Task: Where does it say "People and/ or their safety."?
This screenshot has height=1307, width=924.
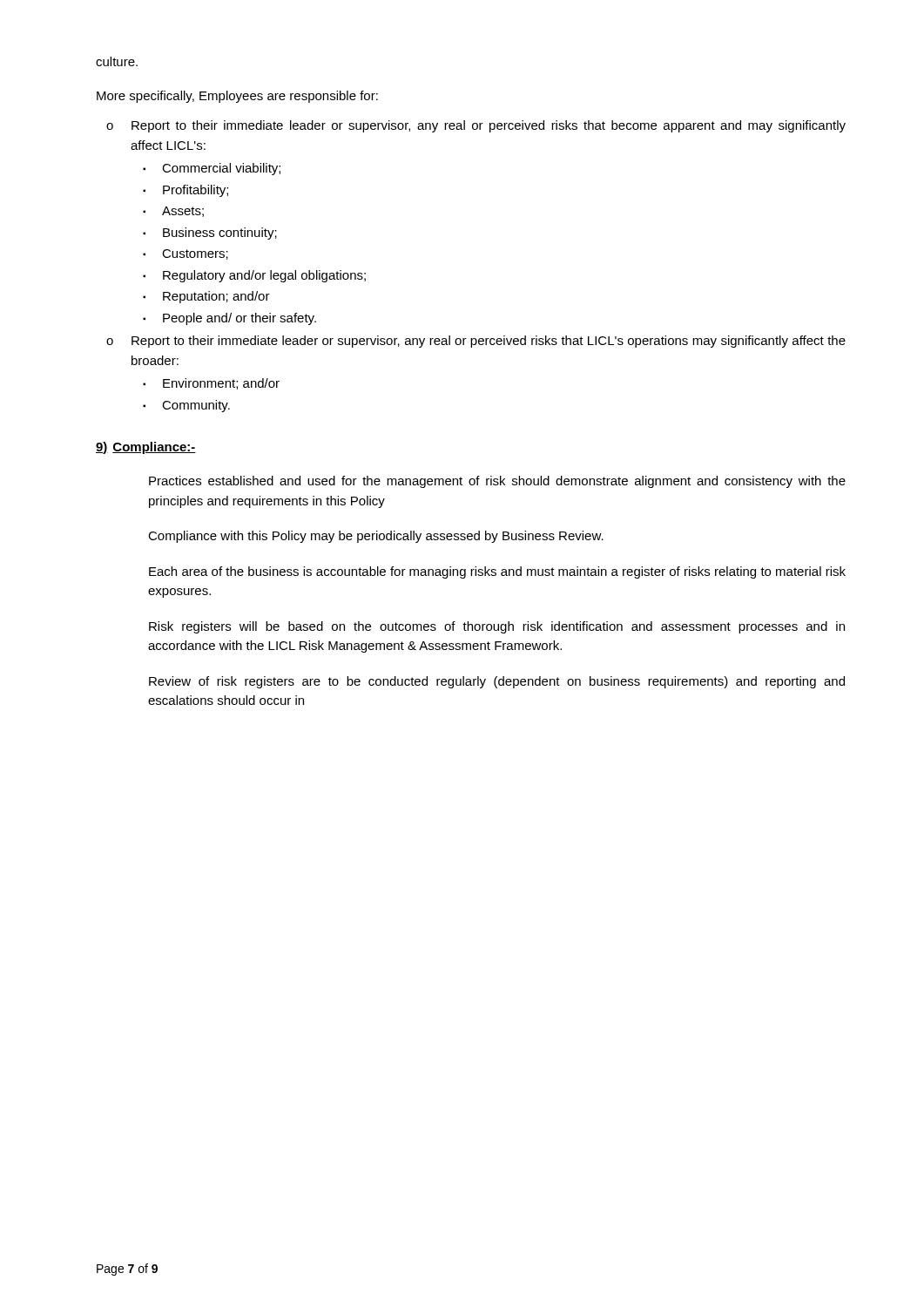Action: tap(240, 317)
